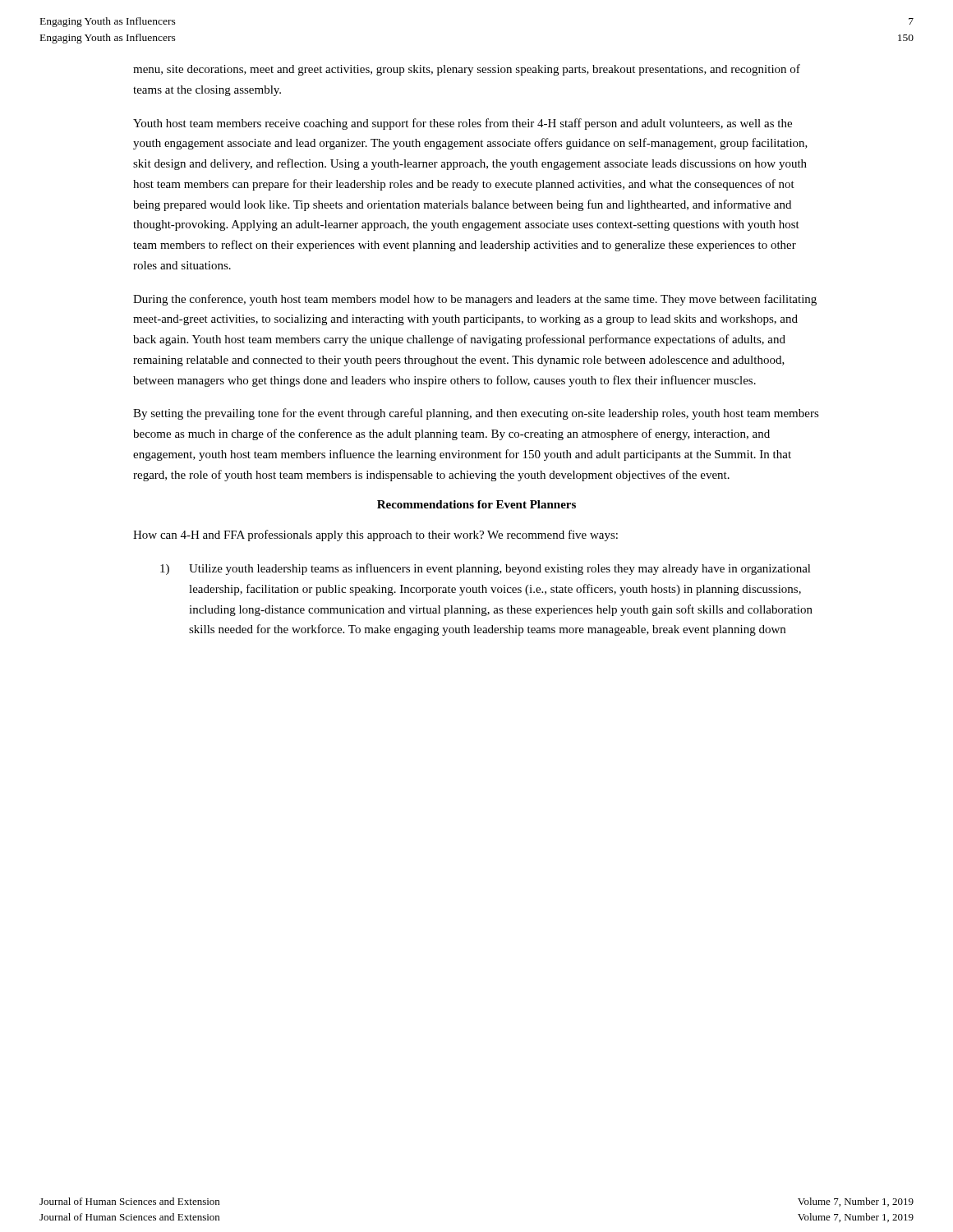Screen dimensions: 1232x953
Task: Select the text block that reads "Youth host team members receive coaching and"
Action: tap(470, 194)
